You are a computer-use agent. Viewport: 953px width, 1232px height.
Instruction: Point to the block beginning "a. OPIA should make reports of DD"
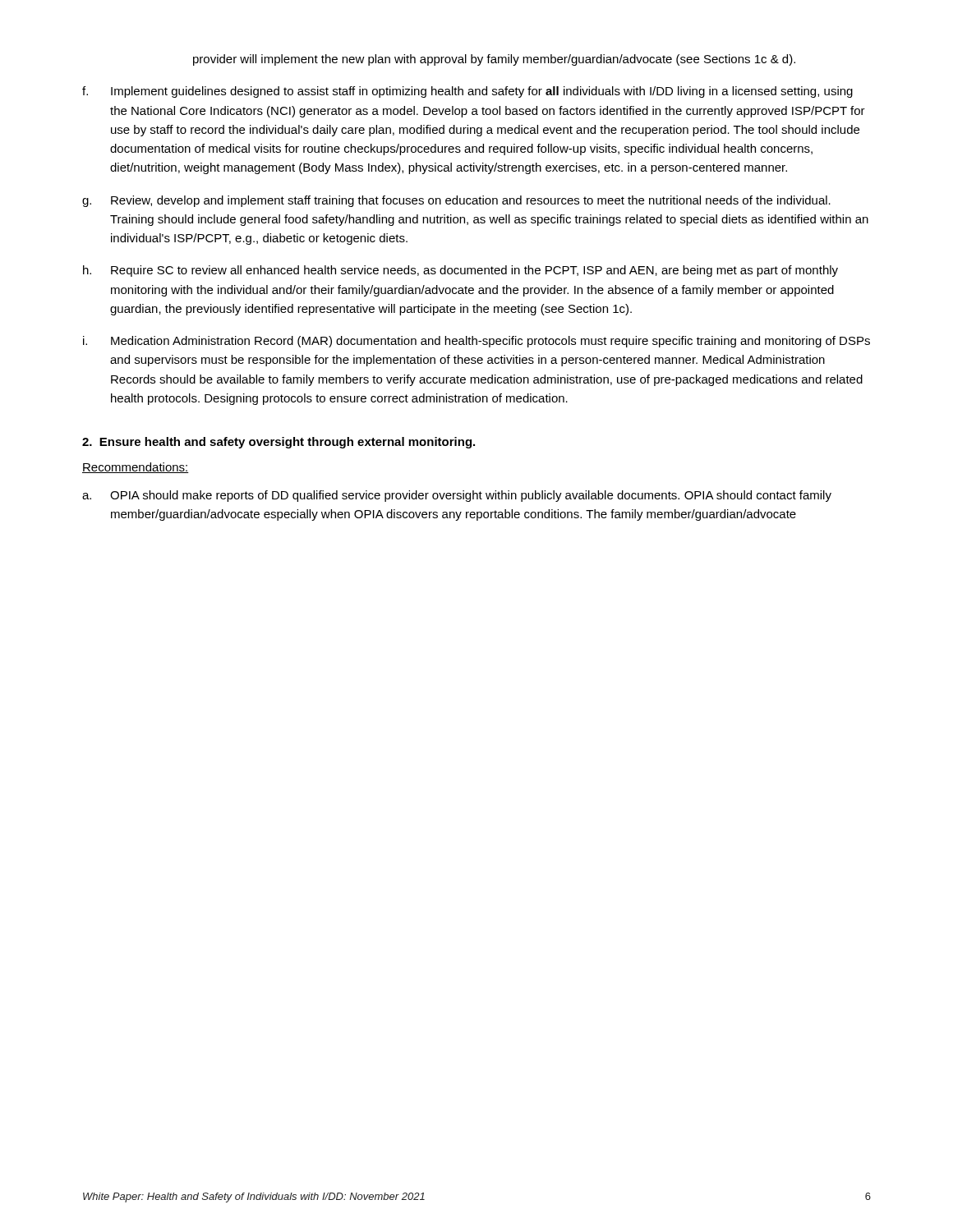pos(476,504)
